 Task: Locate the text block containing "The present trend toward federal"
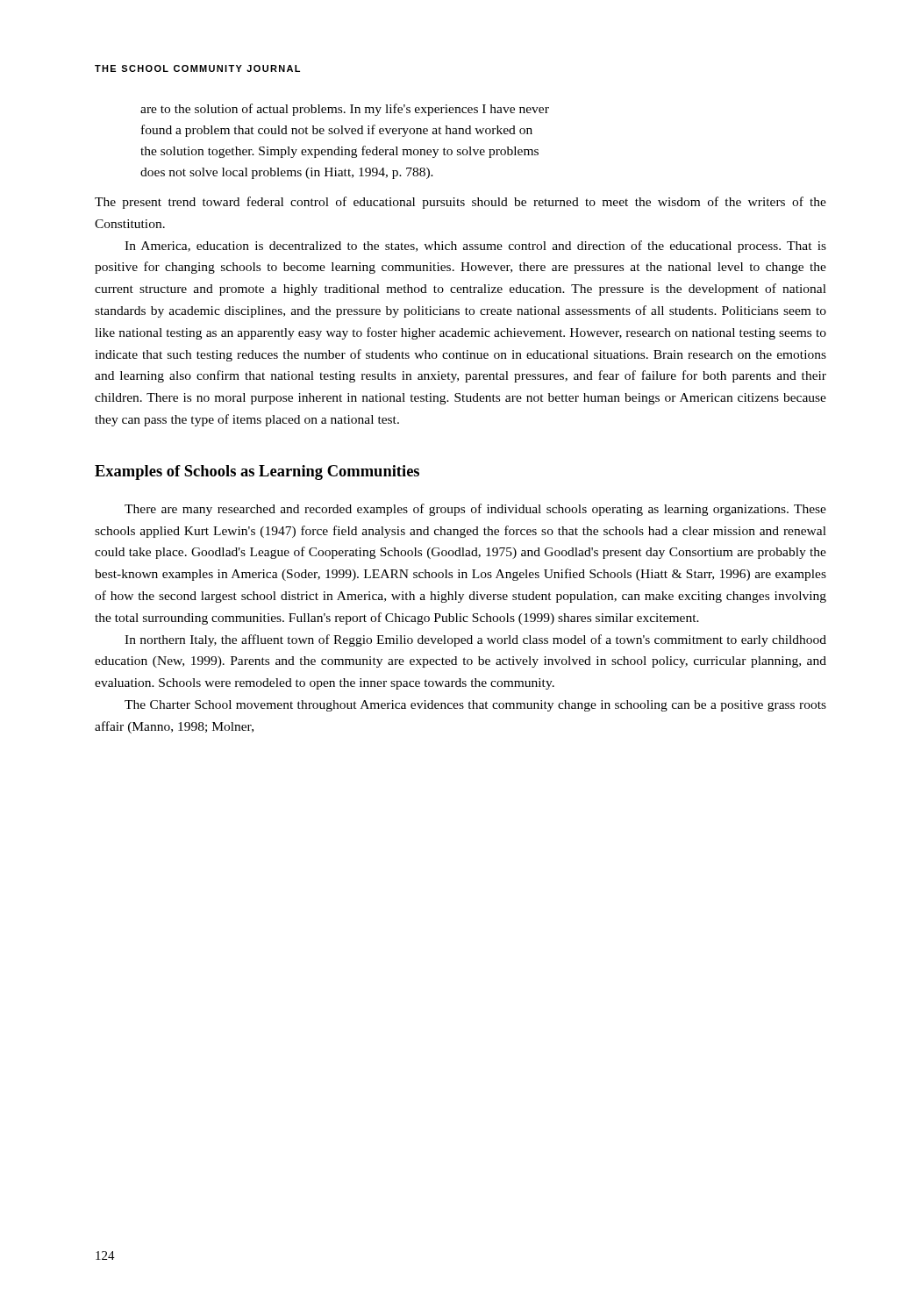(460, 212)
